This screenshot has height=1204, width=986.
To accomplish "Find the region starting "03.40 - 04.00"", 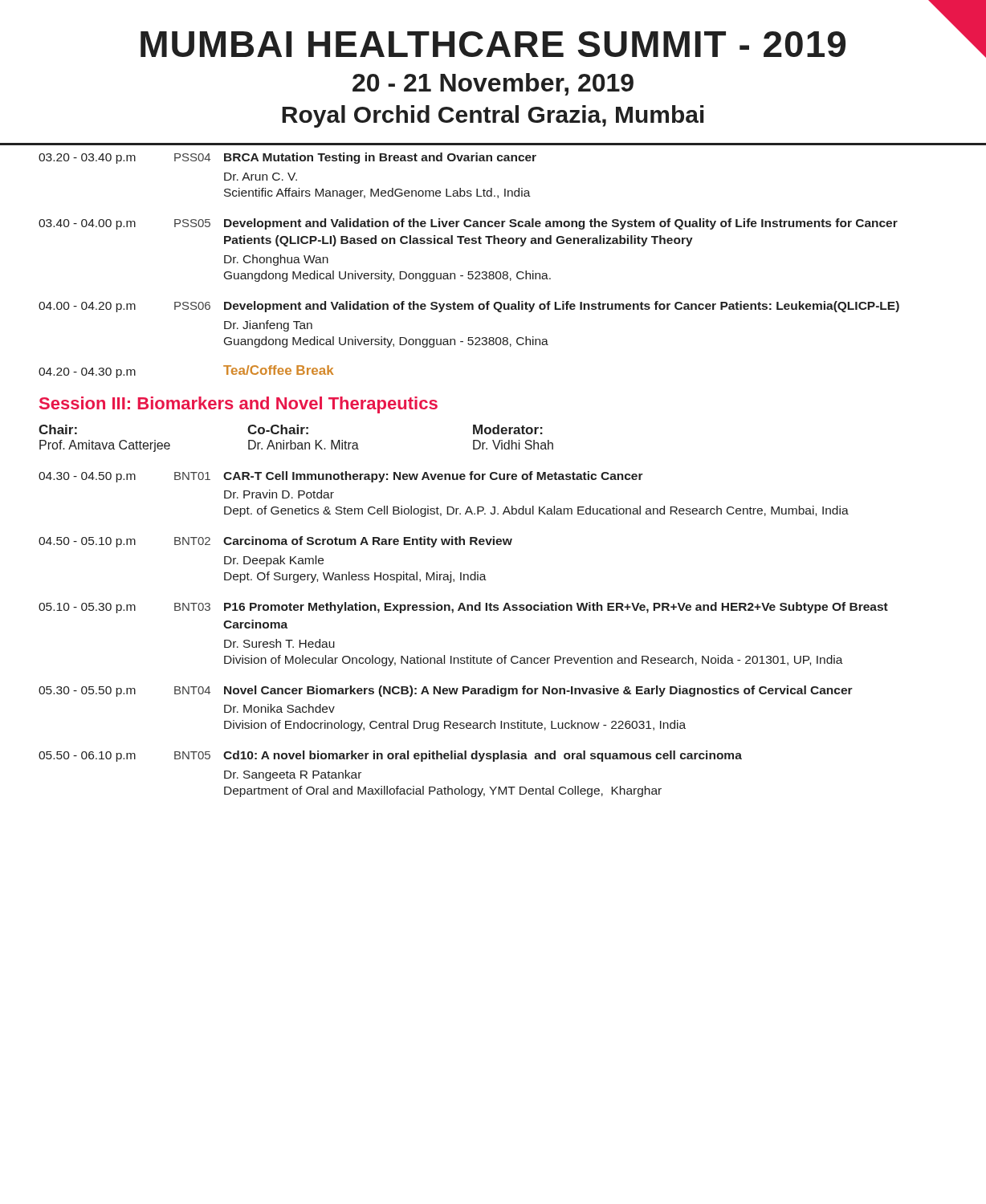I will tap(493, 248).
